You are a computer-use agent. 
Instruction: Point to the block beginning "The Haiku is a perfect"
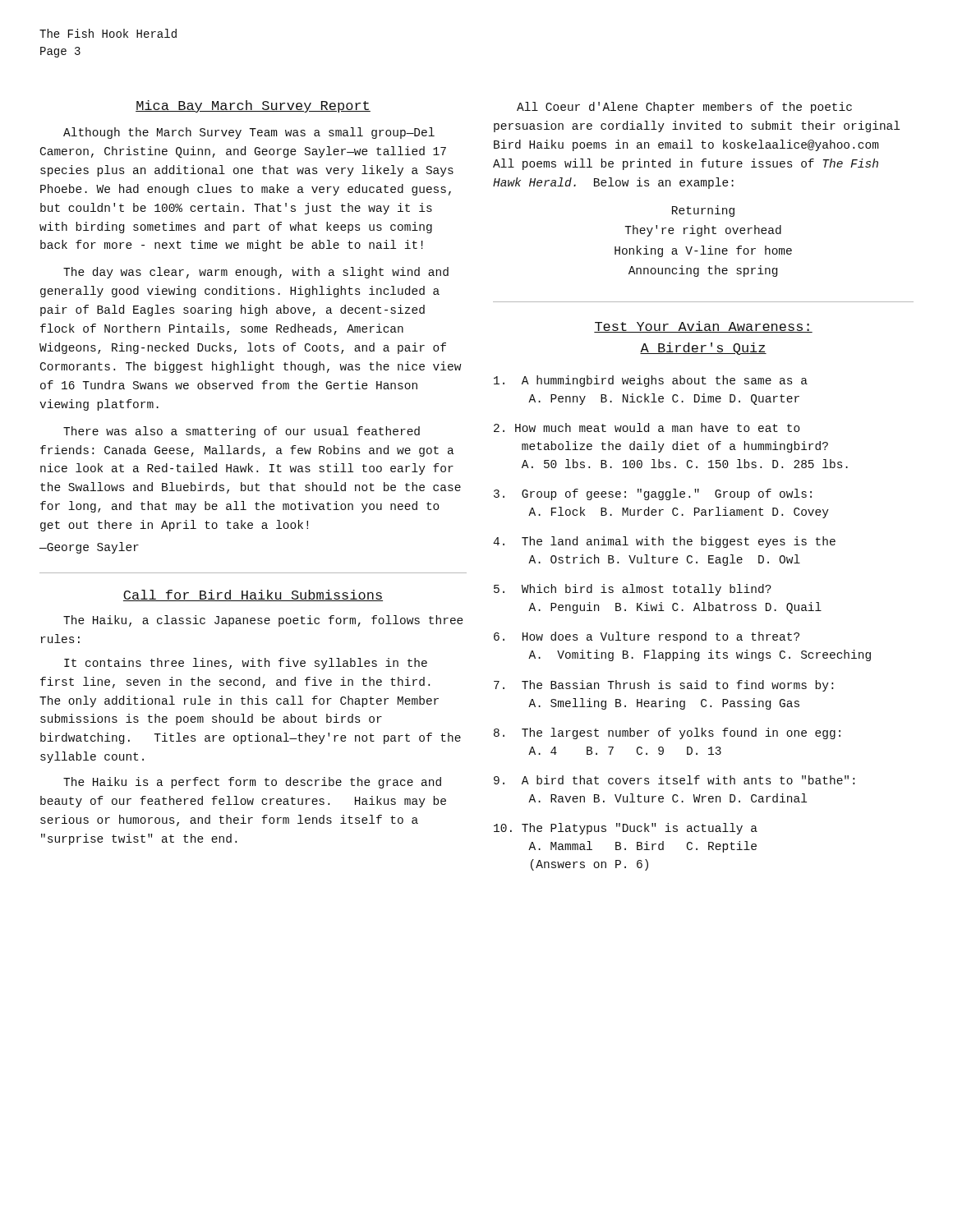point(243,811)
